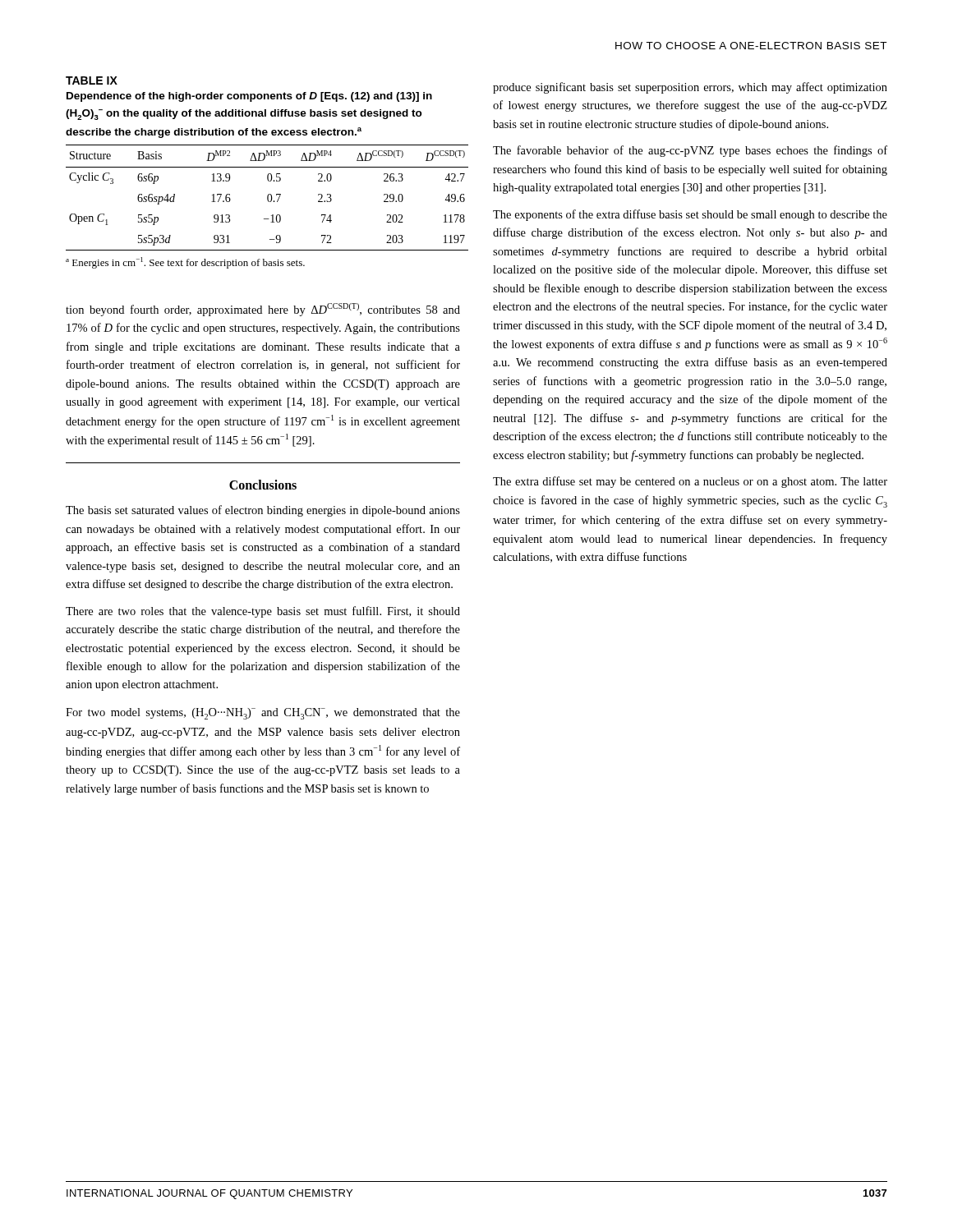Viewport: 953px width, 1232px height.
Task: Select the block starting "The extra diffuse set may be centered"
Action: 690,519
